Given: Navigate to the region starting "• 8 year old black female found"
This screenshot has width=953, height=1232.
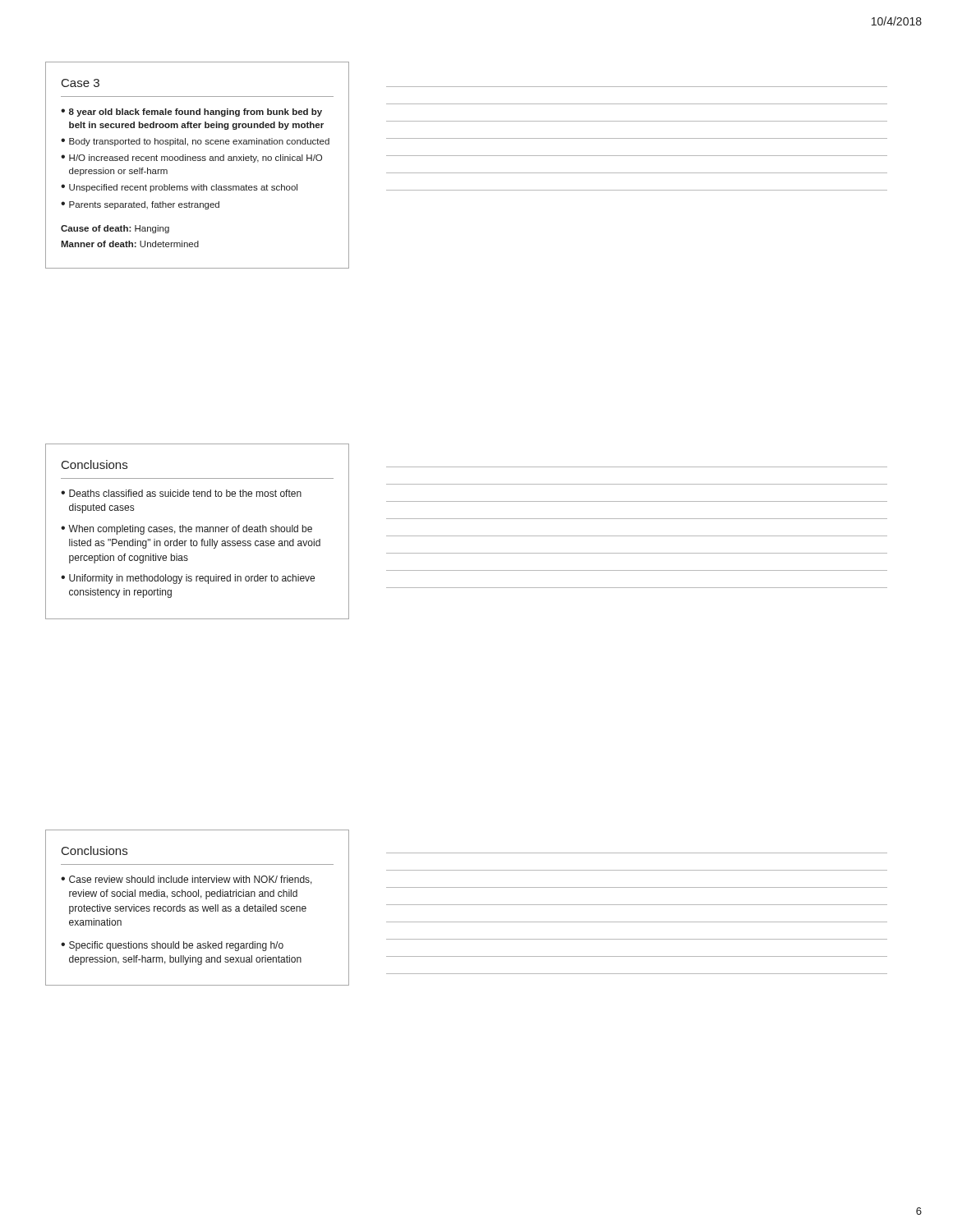Looking at the screenshot, I should pyautogui.click(x=197, y=118).
